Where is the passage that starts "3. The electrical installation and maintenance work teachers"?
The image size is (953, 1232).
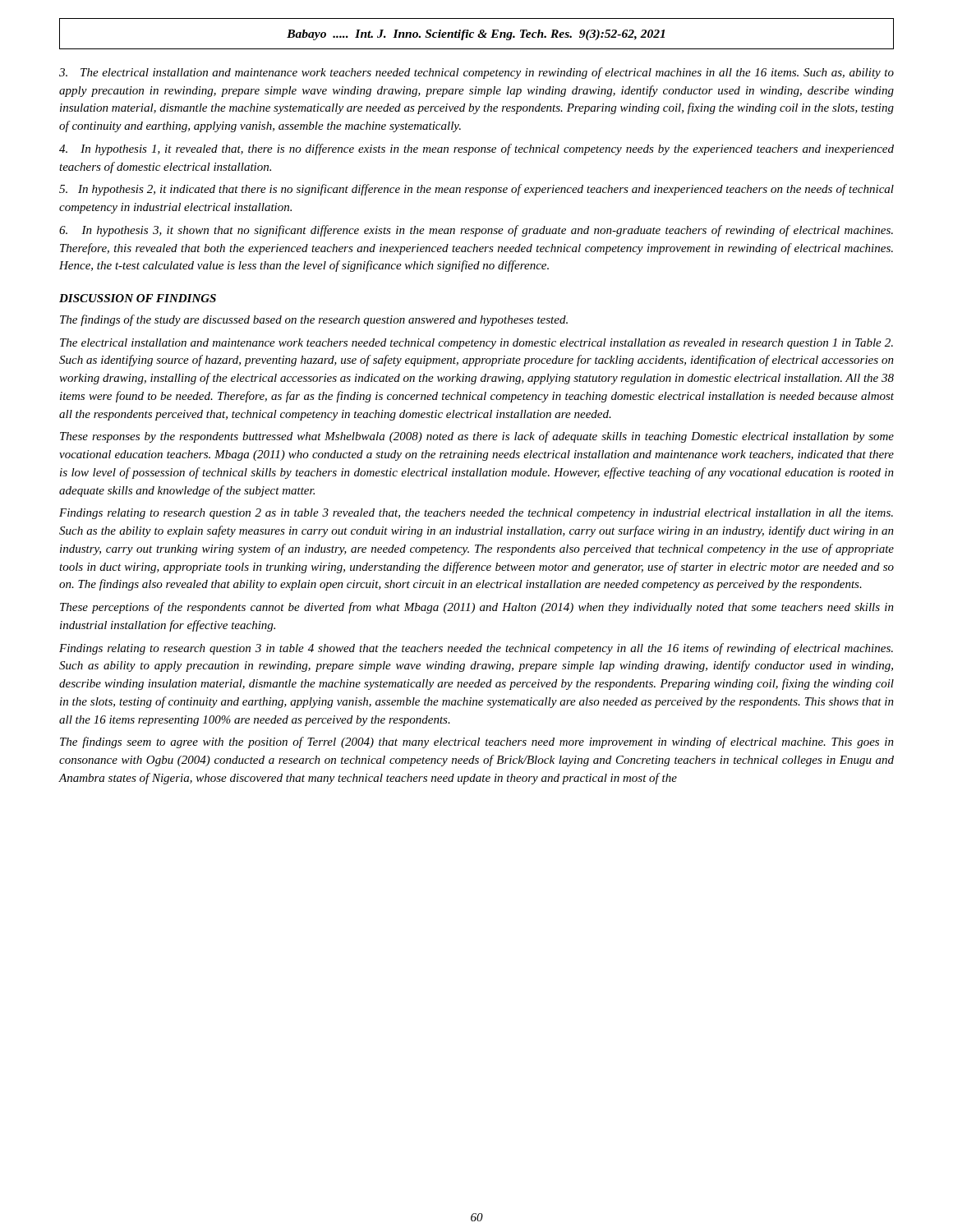point(476,100)
